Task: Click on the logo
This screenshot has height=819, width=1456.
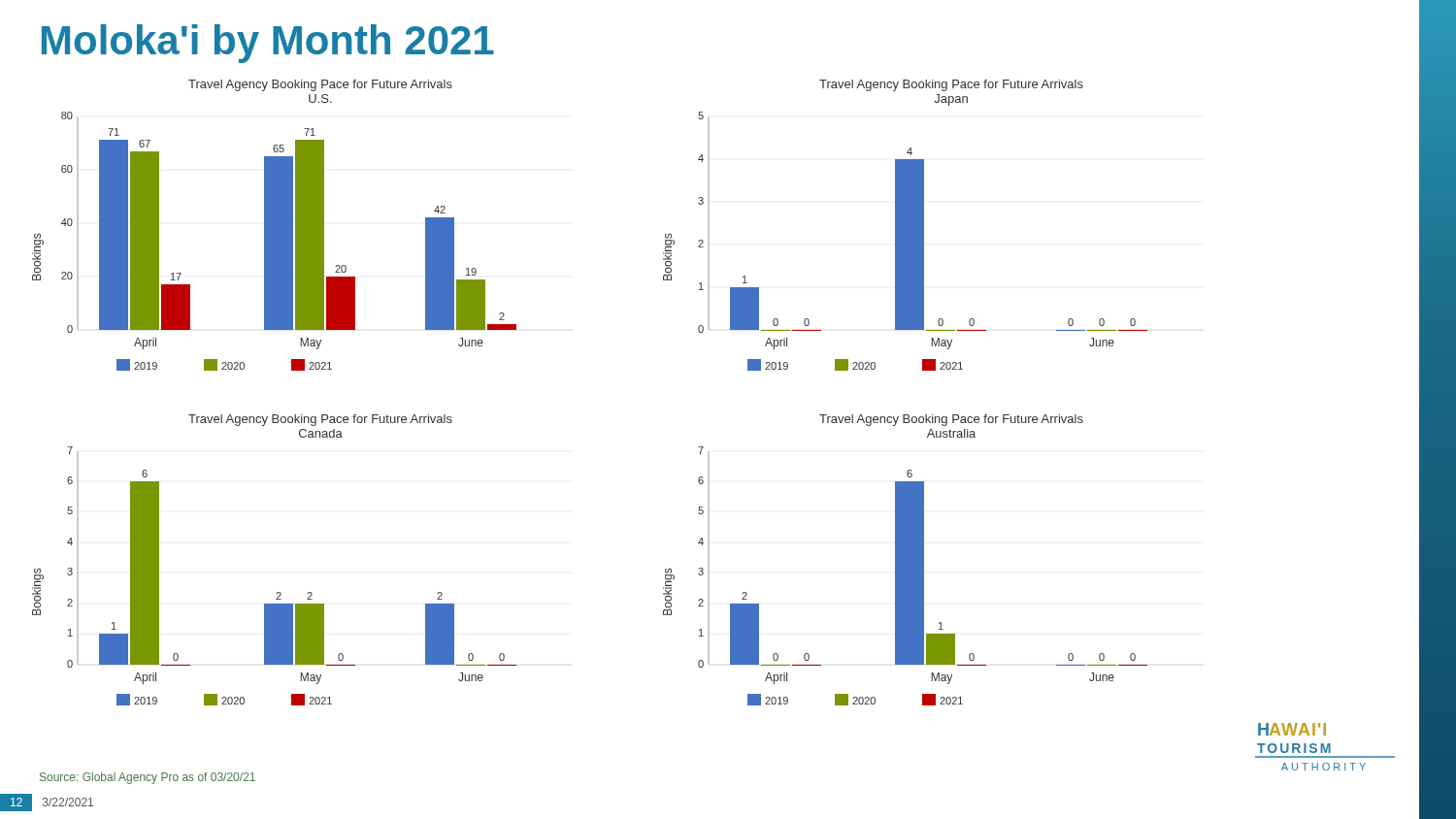Action: pos(1325,743)
